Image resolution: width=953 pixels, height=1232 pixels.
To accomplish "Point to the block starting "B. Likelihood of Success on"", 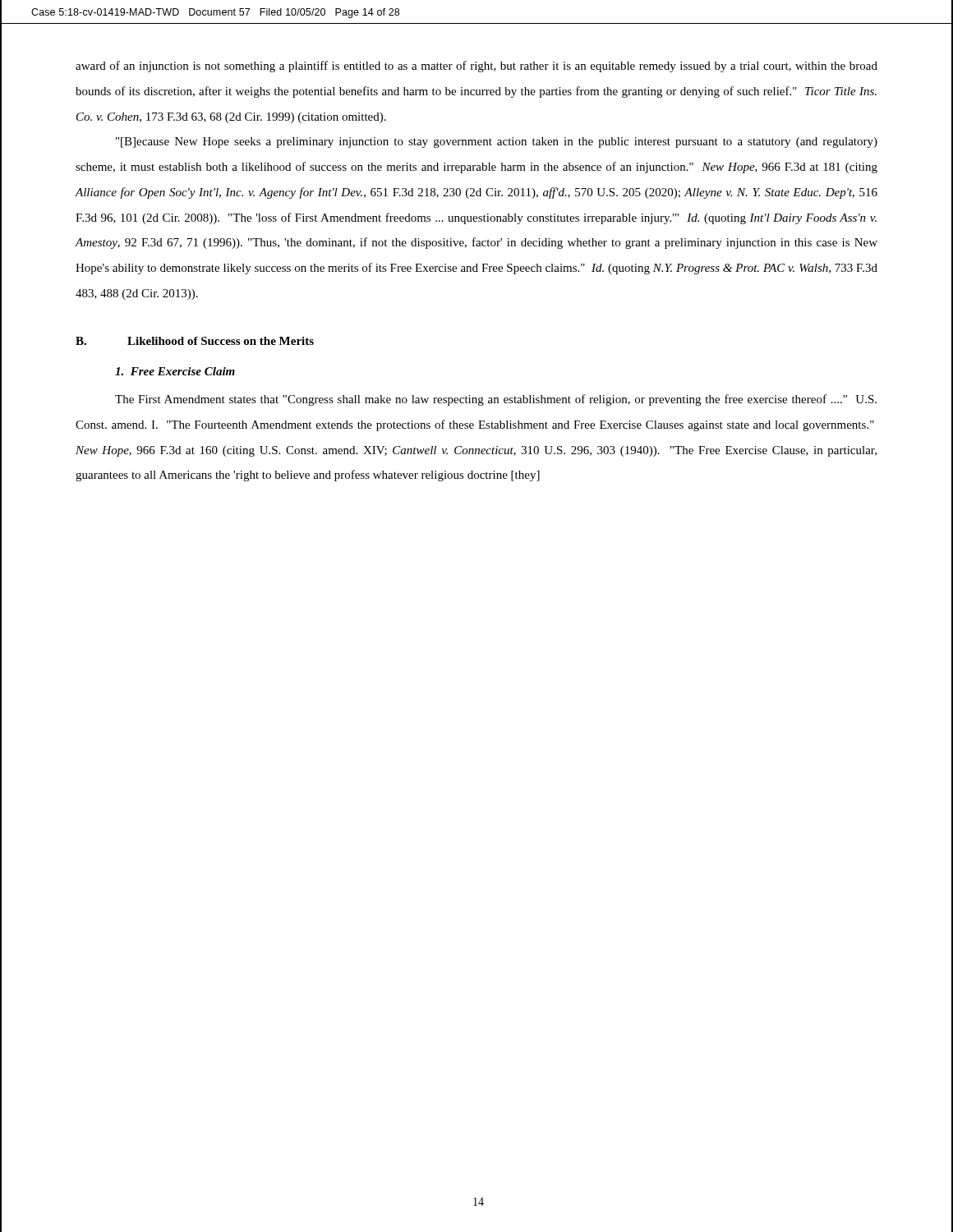I will pyautogui.click(x=195, y=341).
